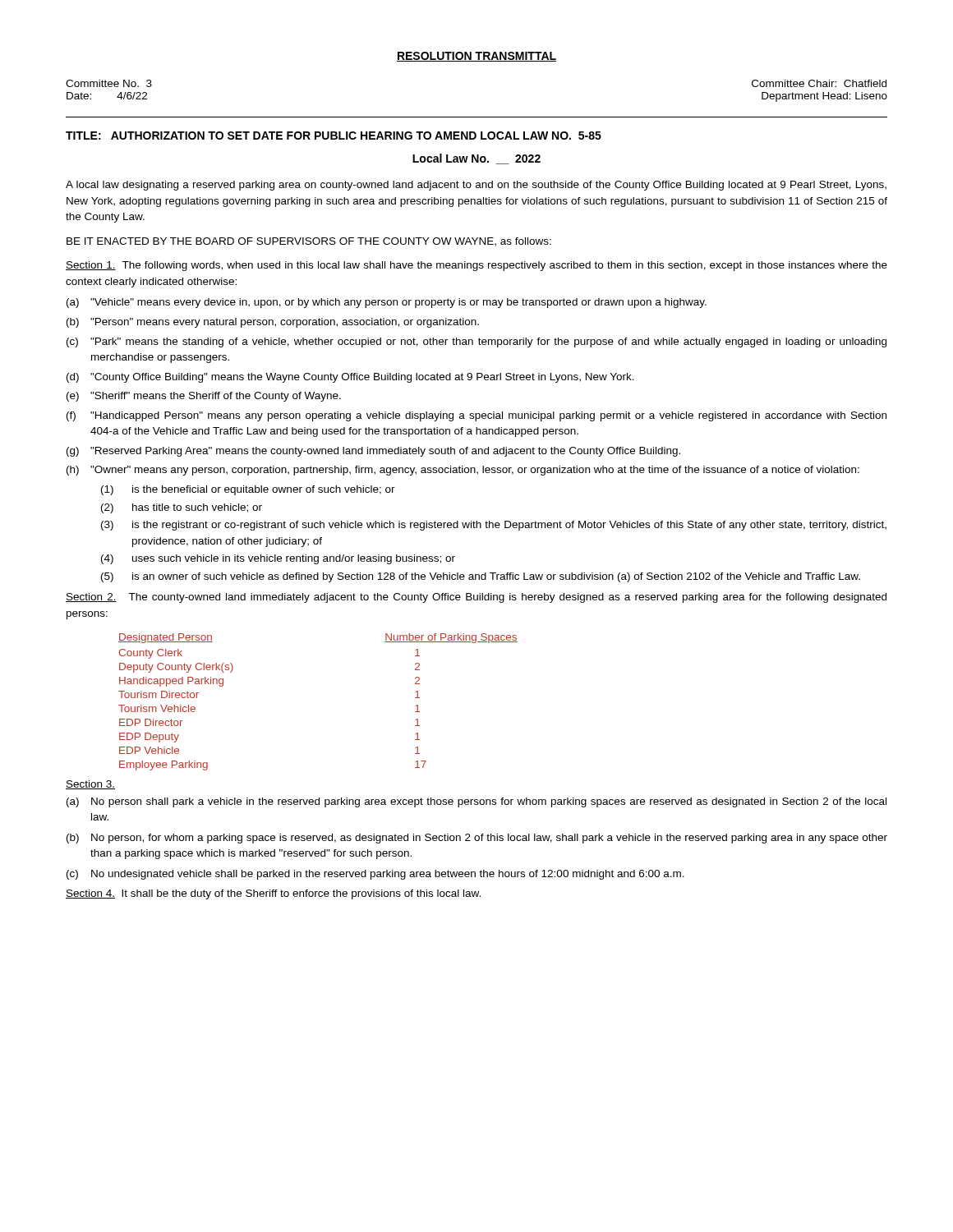Locate the text starting "Section 2. The county-owned land immediately"
Viewport: 953px width, 1232px height.
pos(476,605)
